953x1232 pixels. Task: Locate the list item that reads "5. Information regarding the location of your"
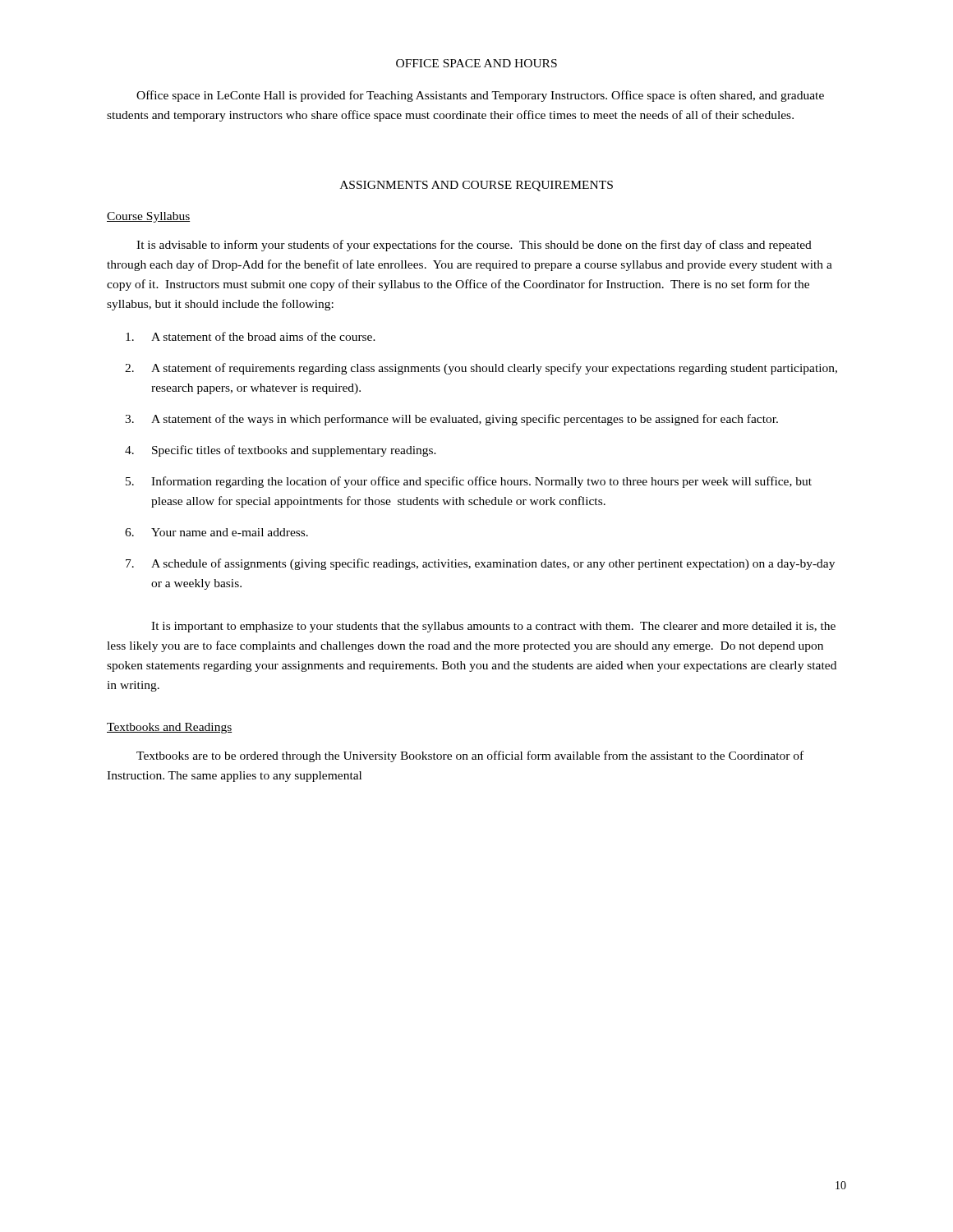(x=484, y=491)
